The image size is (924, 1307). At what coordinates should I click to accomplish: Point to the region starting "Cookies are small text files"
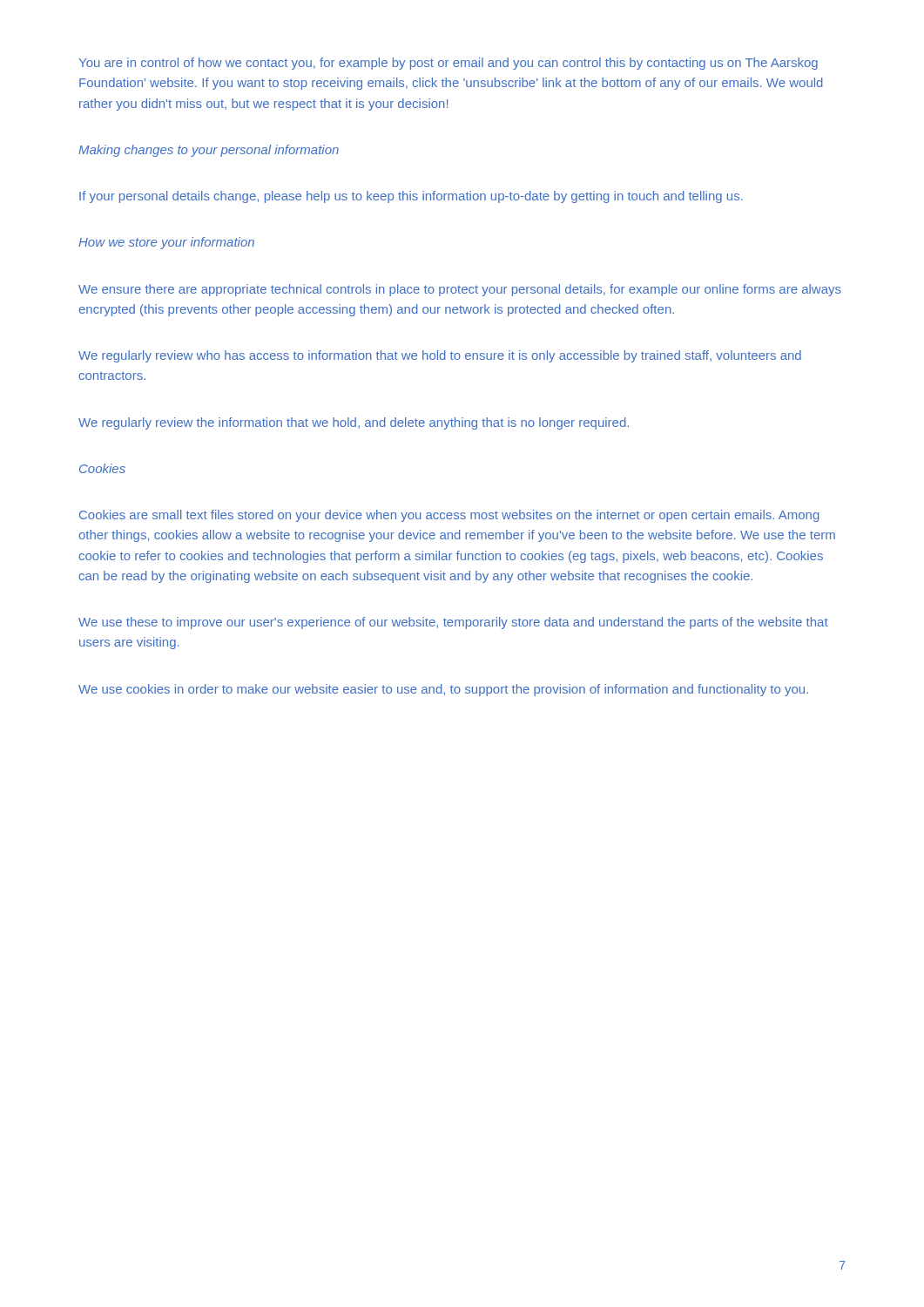457,545
